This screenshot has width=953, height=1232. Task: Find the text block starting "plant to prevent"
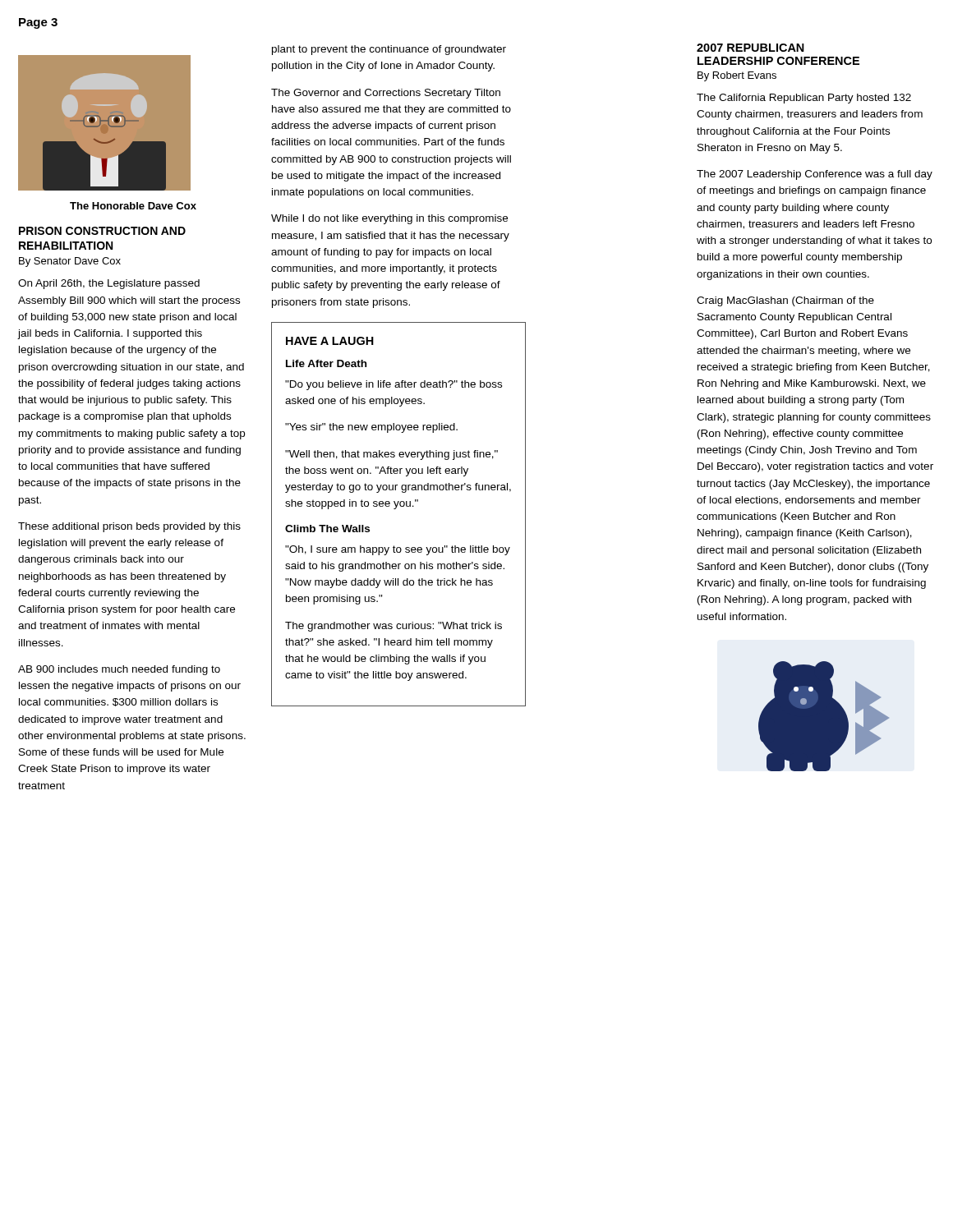pyautogui.click(x=389, y=57)
